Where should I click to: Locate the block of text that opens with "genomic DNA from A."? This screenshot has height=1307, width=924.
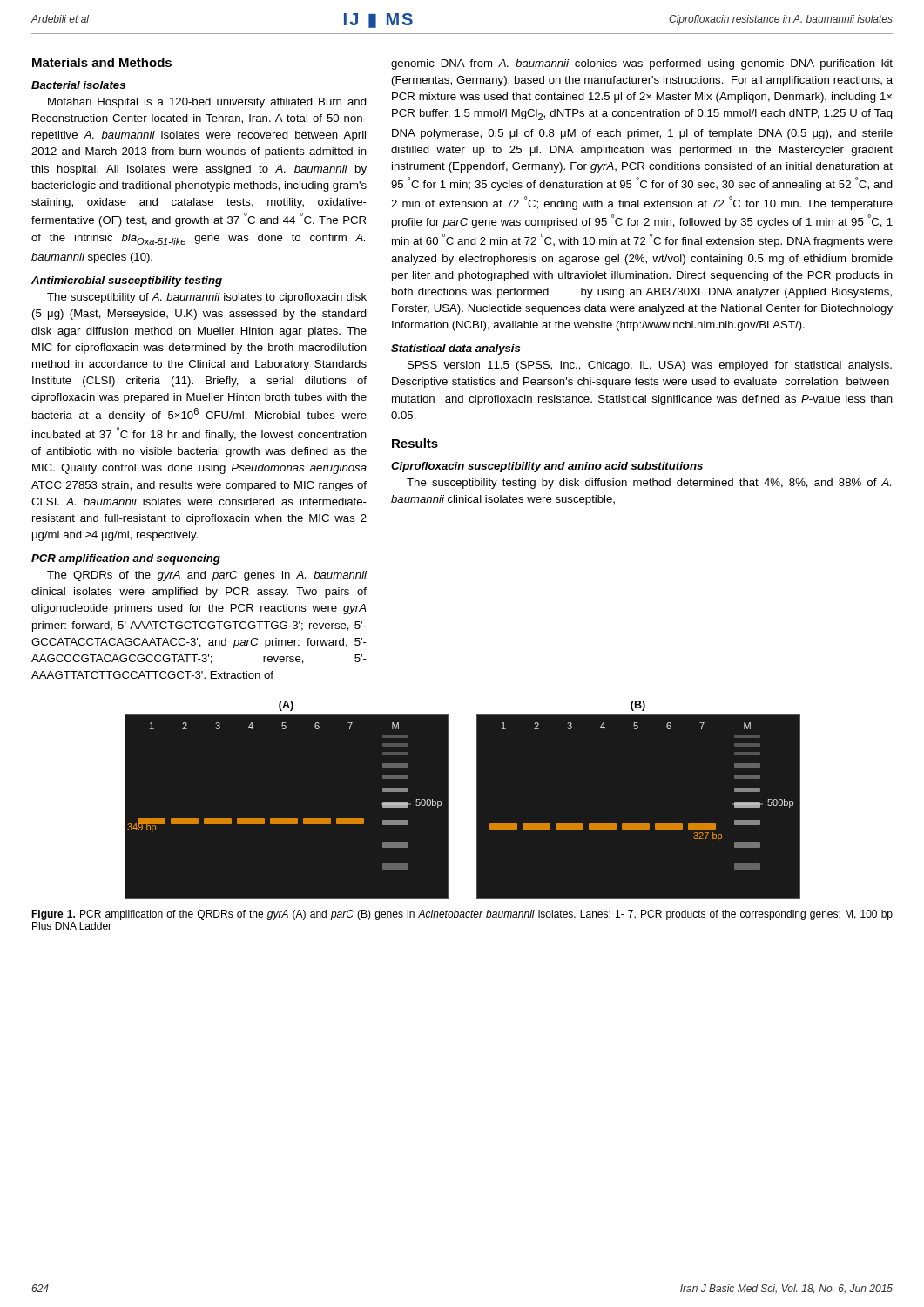(x=642, y=194)
